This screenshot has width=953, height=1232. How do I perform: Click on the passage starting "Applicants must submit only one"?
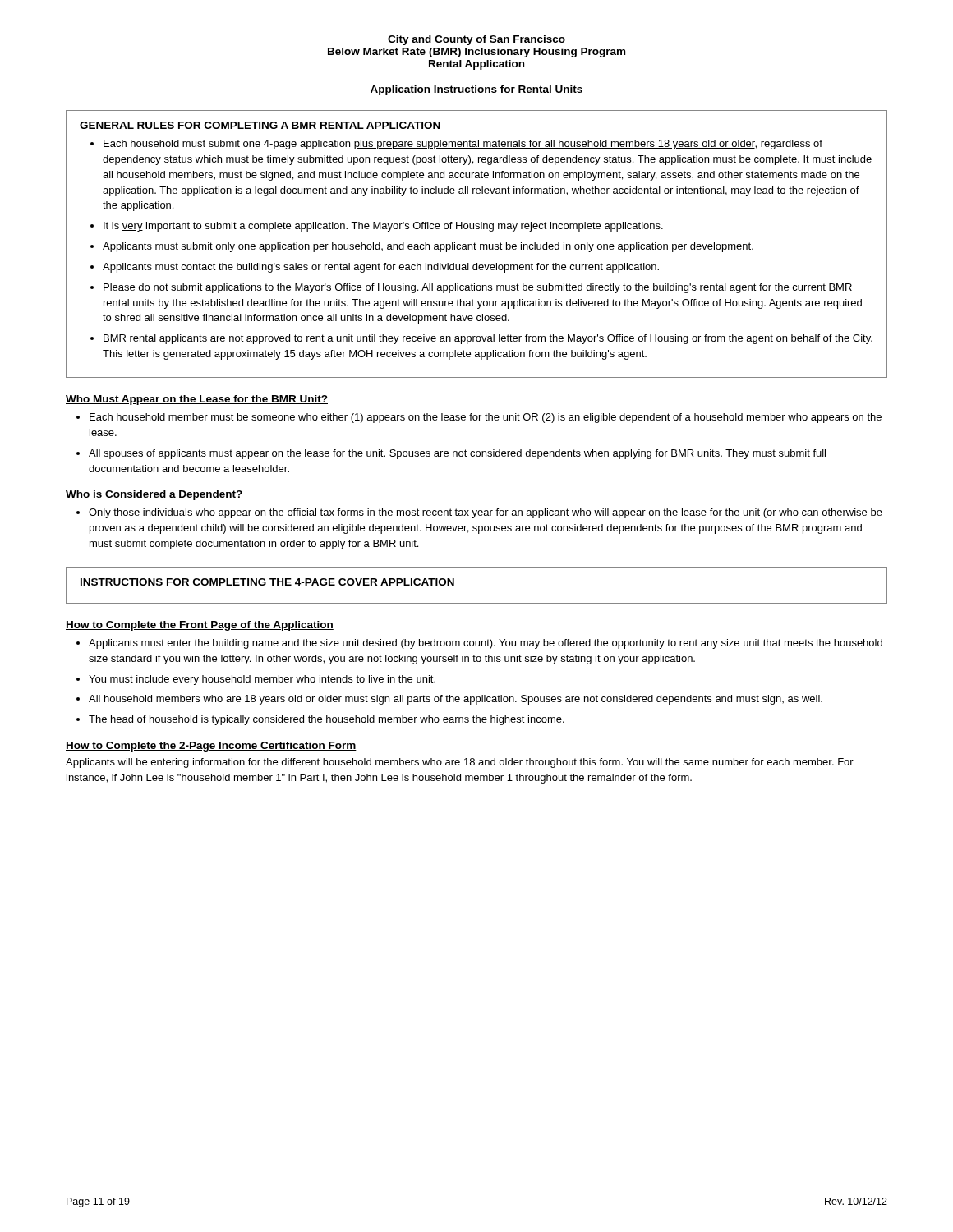[428, 246]
